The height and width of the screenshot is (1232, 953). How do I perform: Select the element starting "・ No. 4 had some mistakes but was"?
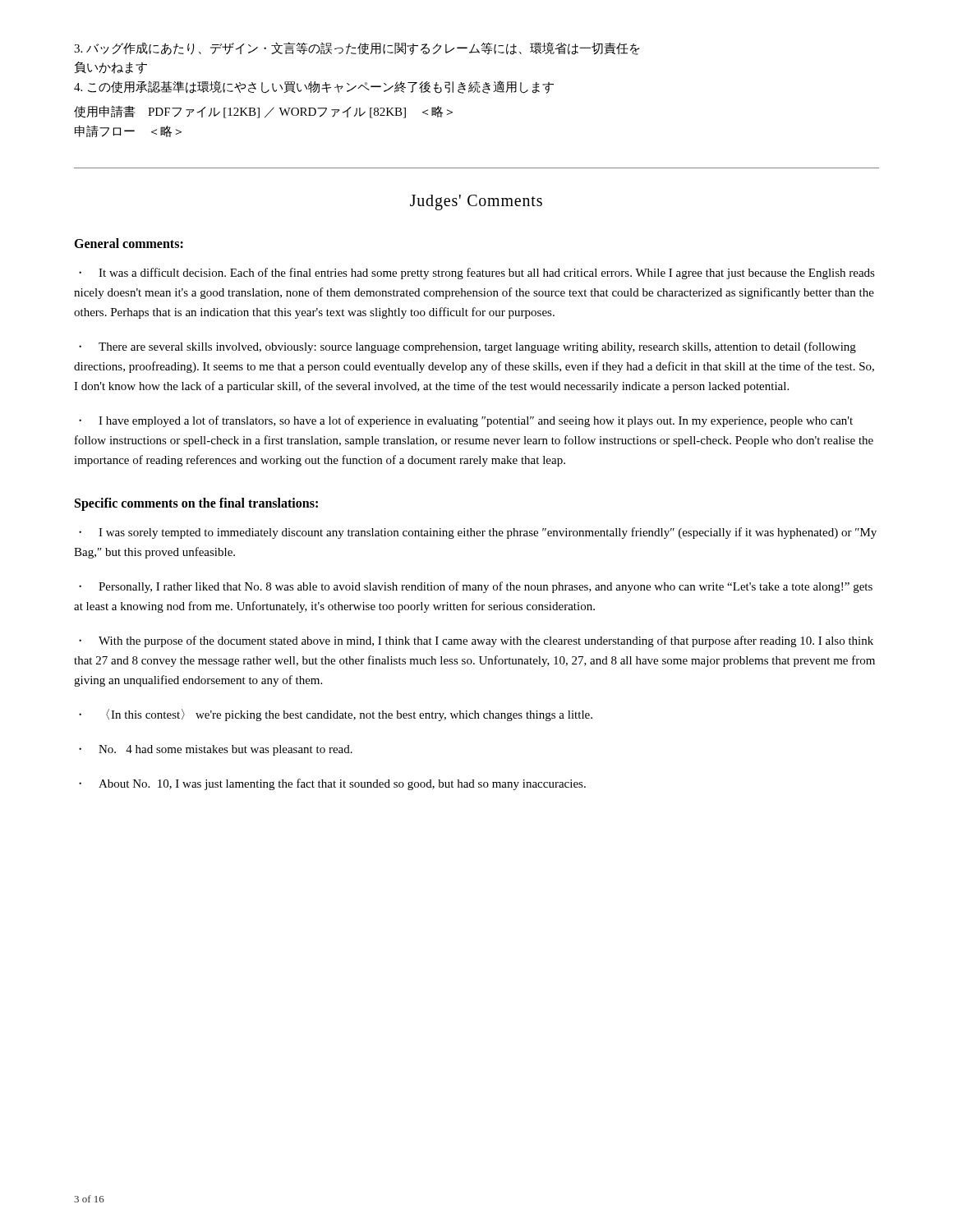point(216,750)
